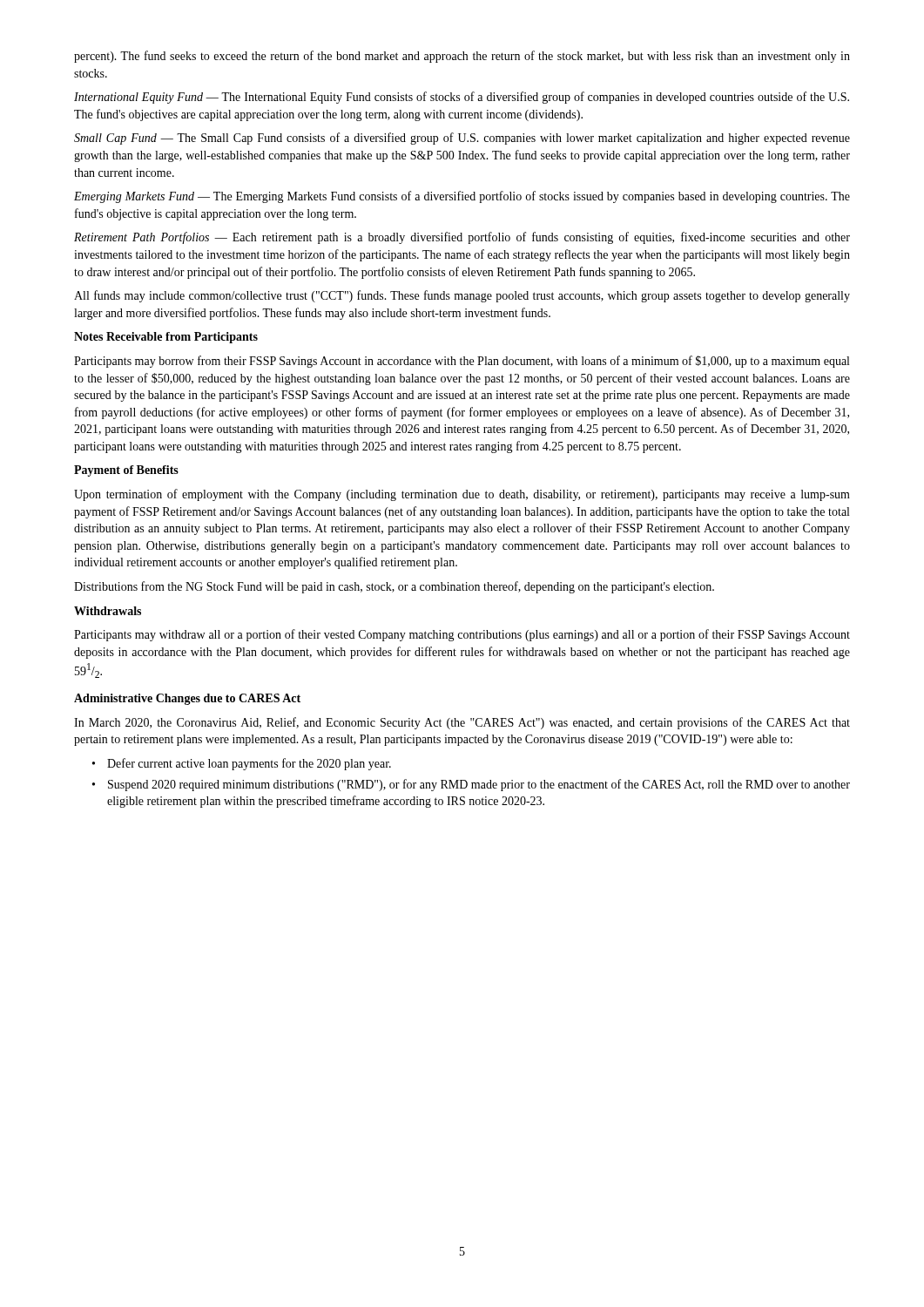Find the text block starting "Upon termination of employment"
Viewport: 924px width, 1307px height.
coord(462,529)
